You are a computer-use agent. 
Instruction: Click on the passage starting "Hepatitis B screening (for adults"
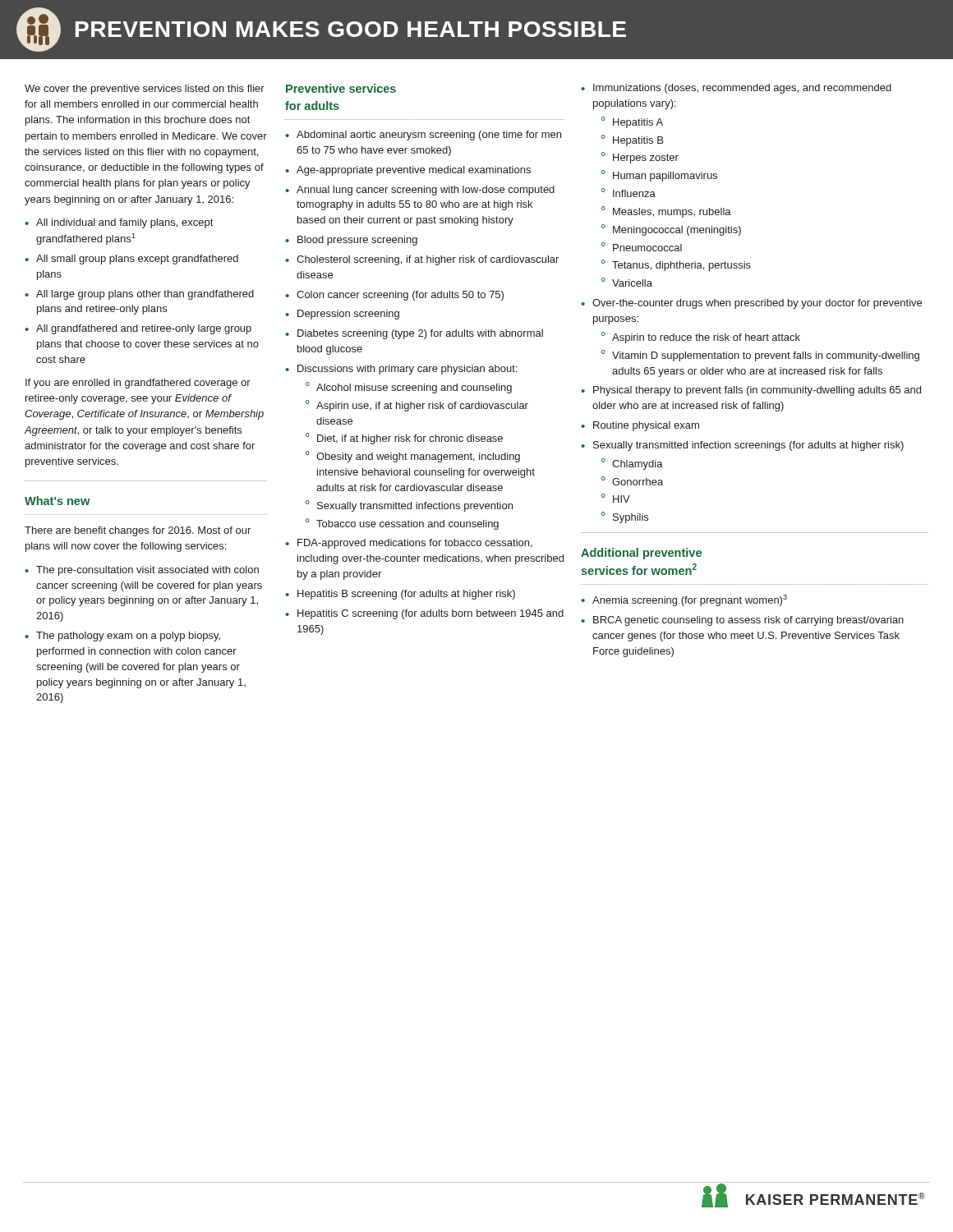coord(406,593)
